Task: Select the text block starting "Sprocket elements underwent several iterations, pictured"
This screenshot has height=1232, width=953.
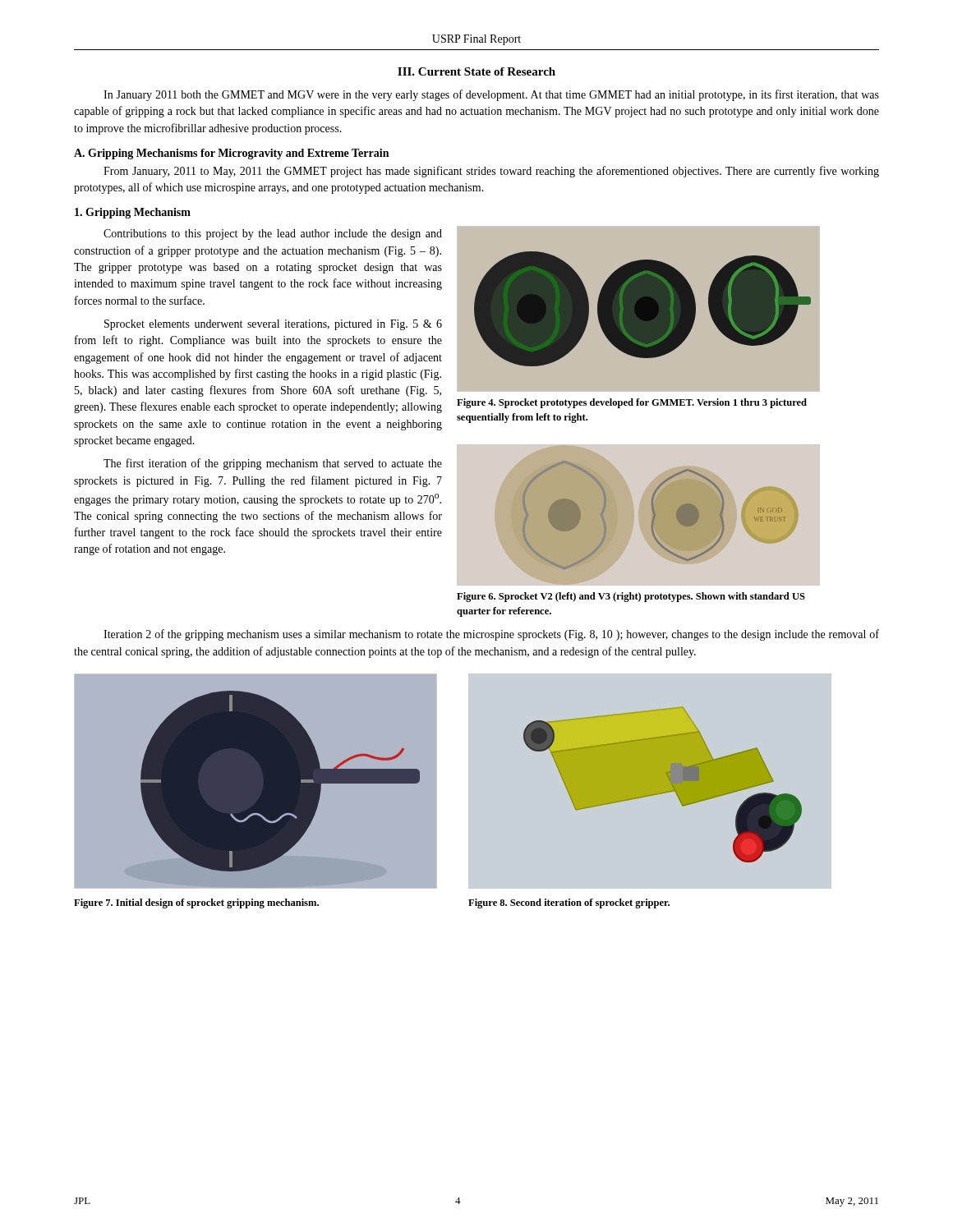Action: 258,383
